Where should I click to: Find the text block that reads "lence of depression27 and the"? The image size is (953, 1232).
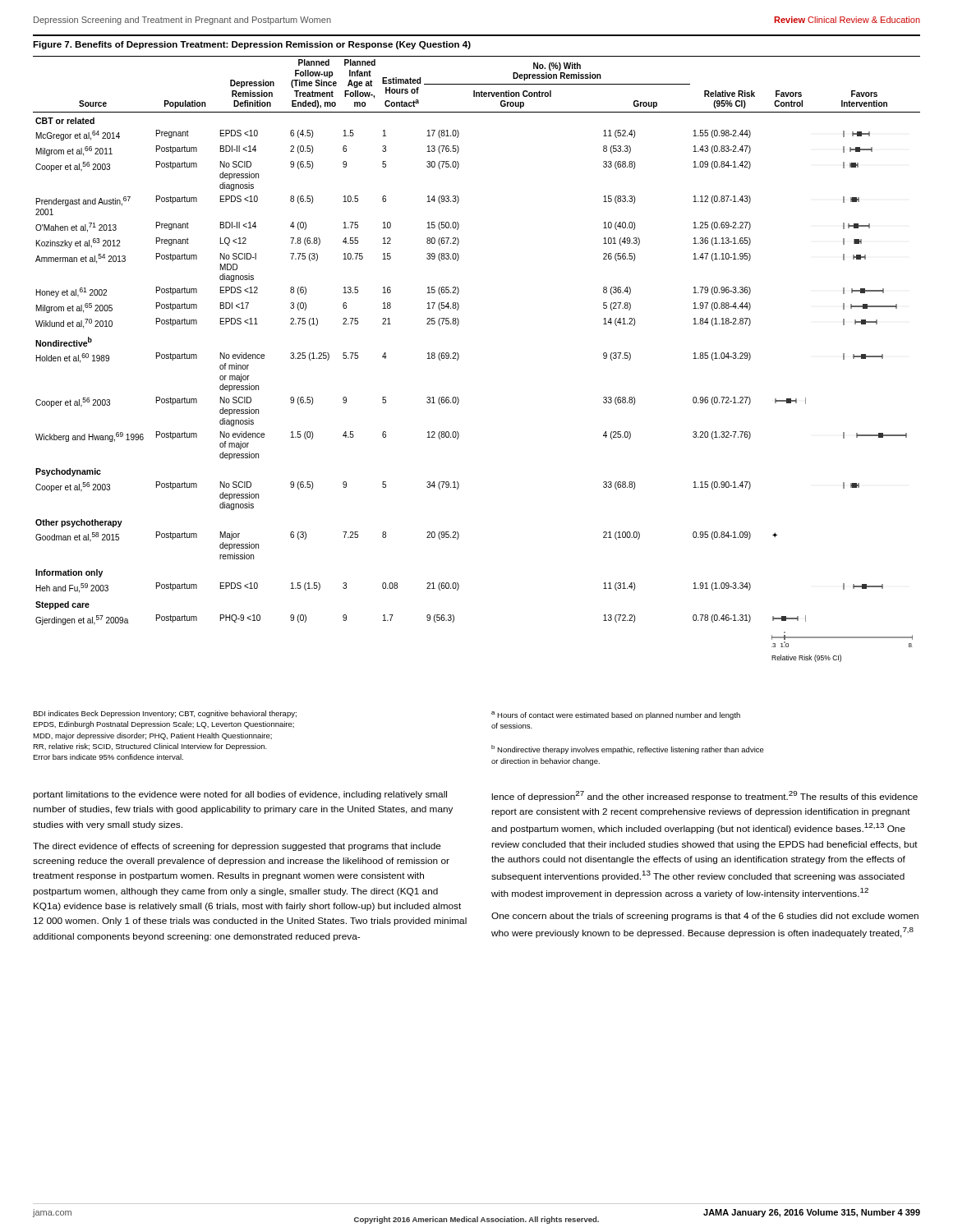coord(706,864)
